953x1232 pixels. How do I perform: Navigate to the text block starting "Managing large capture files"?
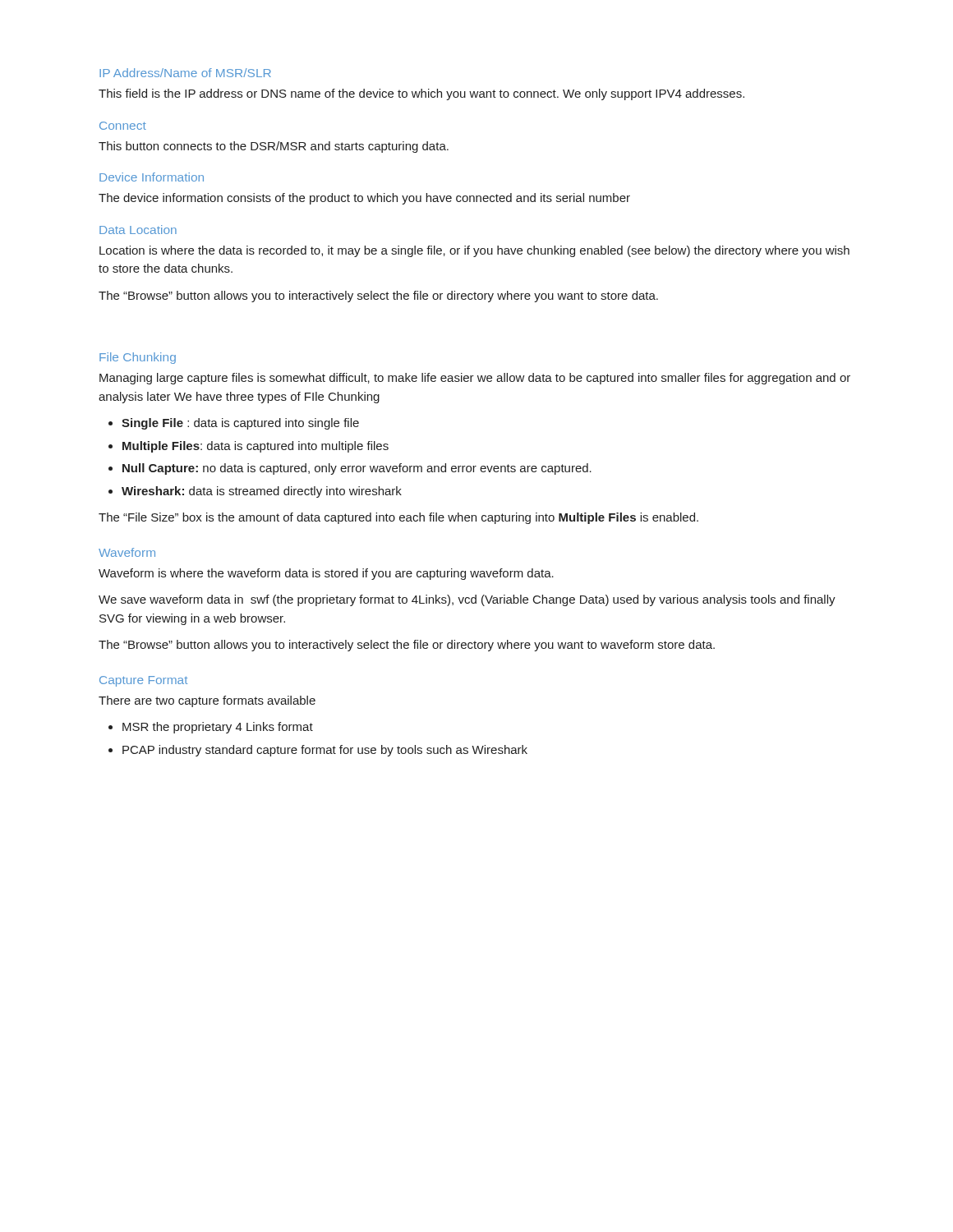(474, 387)
